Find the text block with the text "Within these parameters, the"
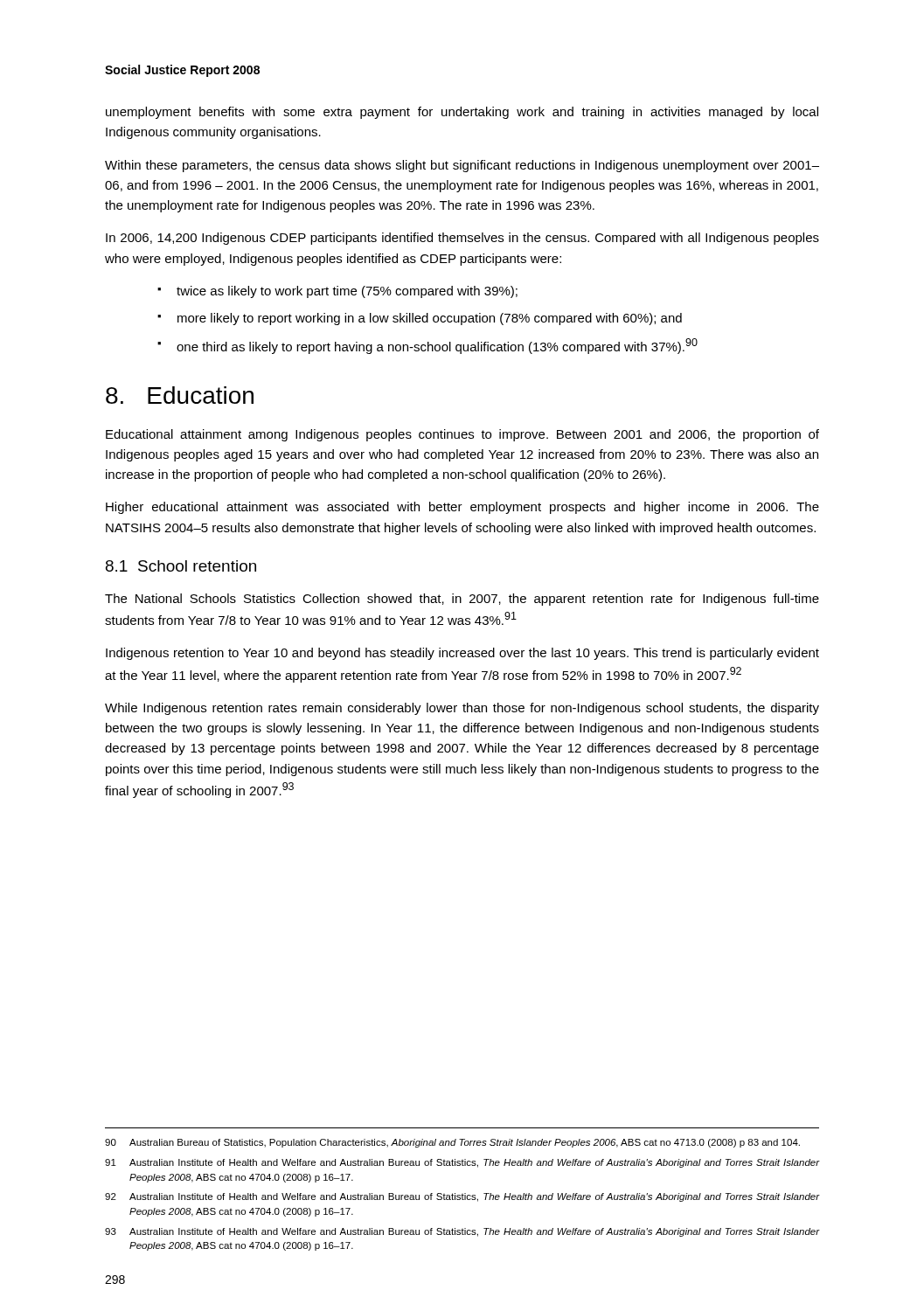 click(x=462, y=185)
